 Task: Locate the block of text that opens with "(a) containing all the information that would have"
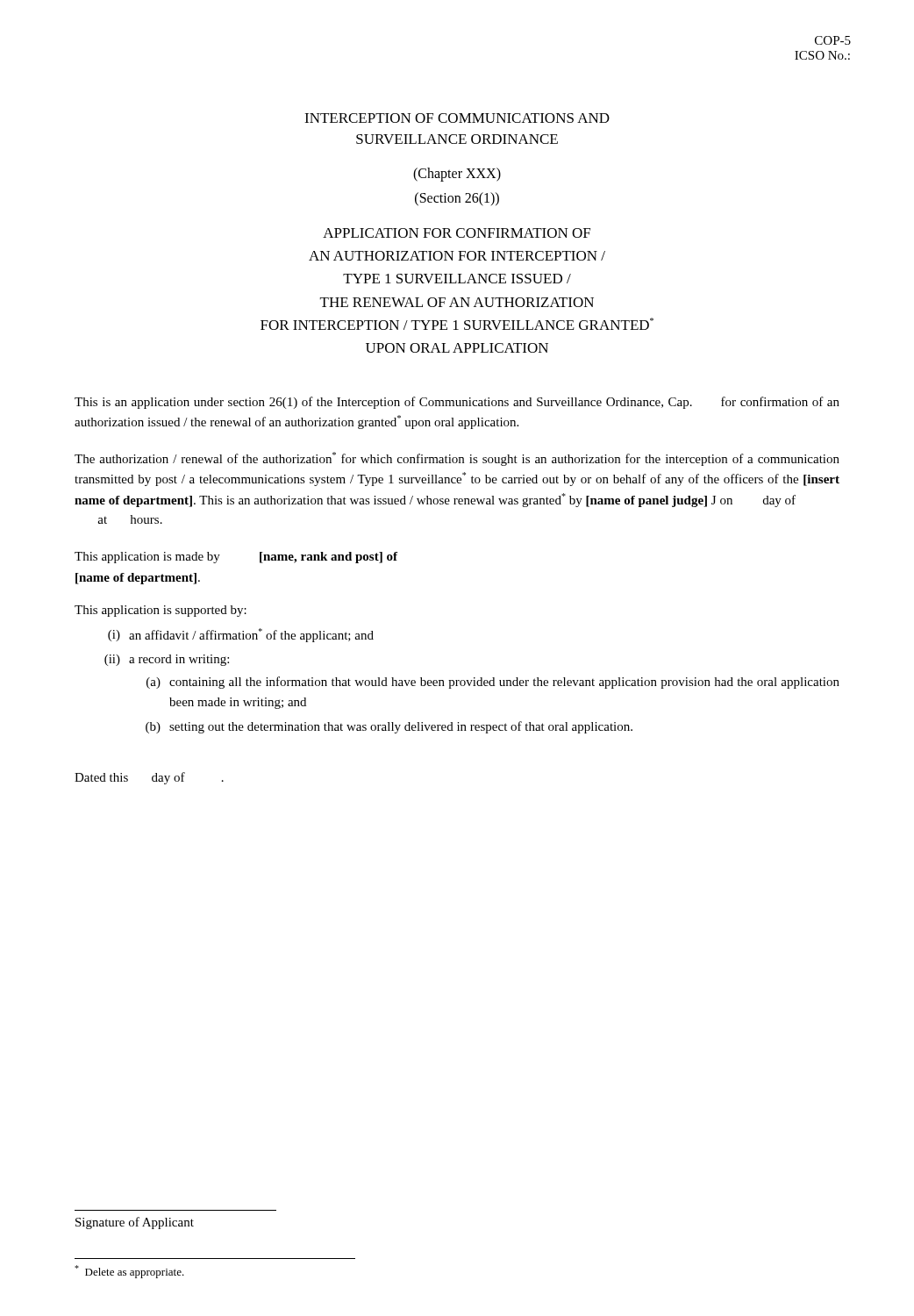pos(484,692)
